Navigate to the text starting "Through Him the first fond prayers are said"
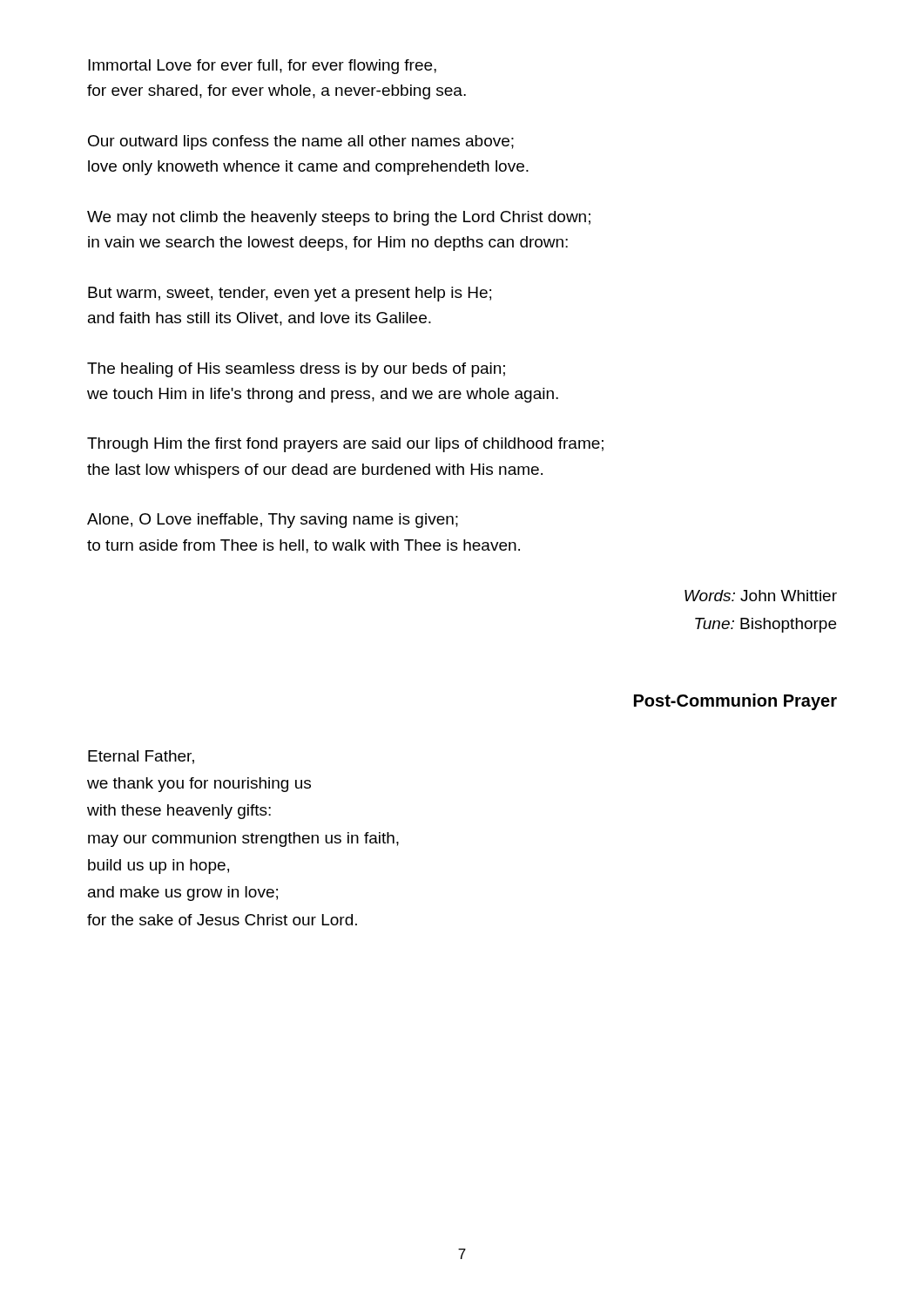 click(346, 456)
